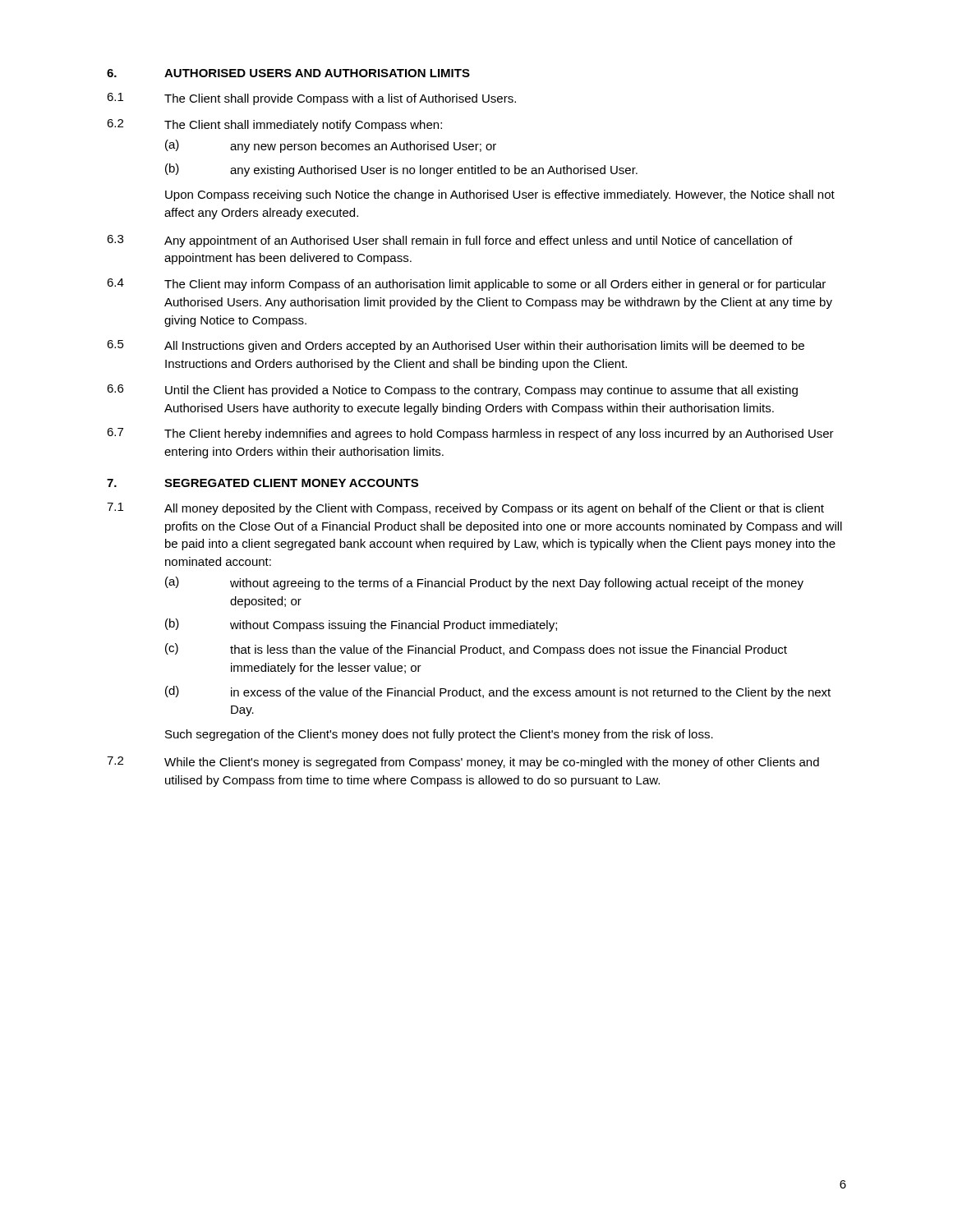This screenshot has width=953, height=1232.
Task: Locate the text block containing "Such segregation of the Client's money"
Action: [x=439, y=734]
